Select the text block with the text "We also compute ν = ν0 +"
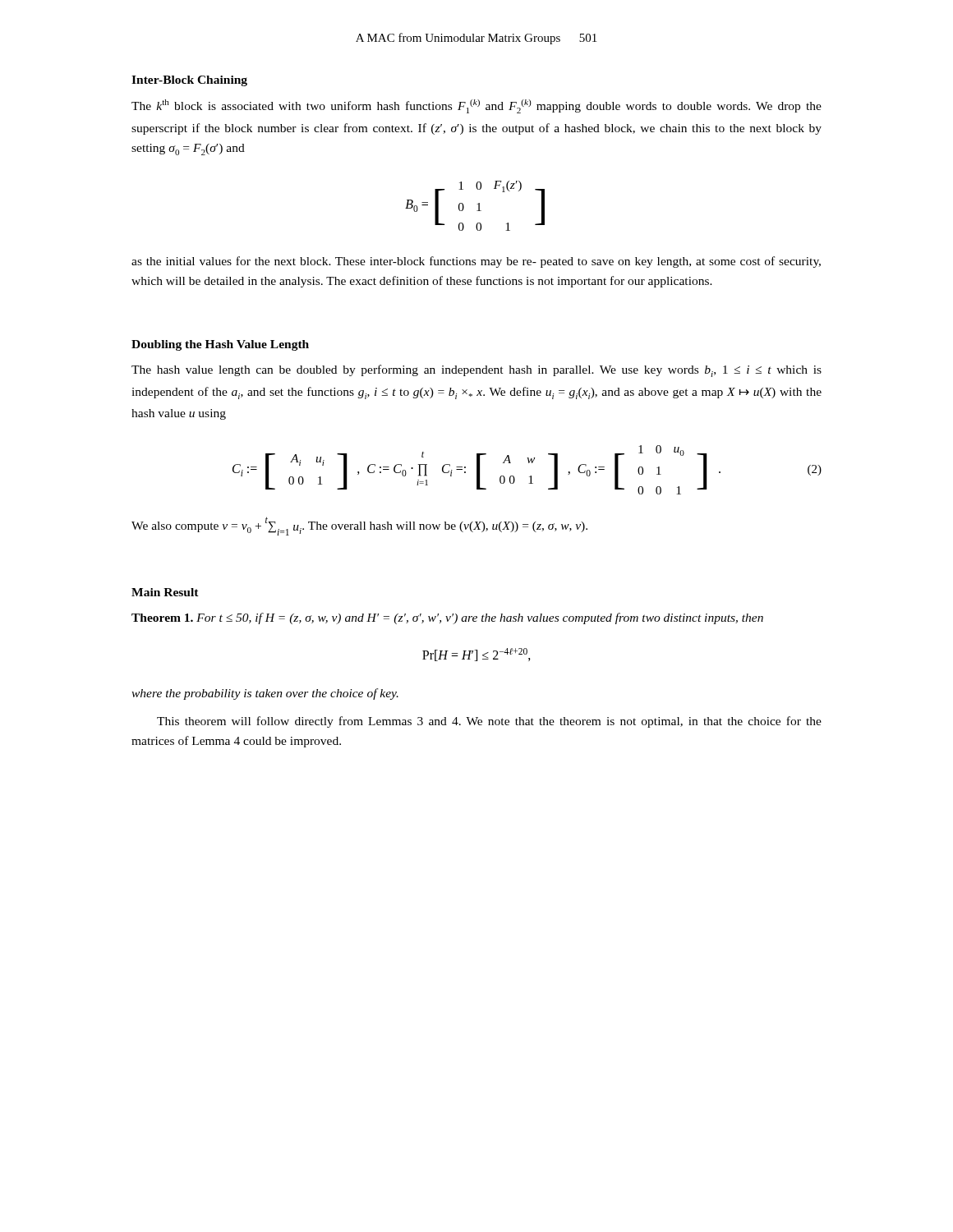The height and width of the screenshot is (1232, 953). 360,527
